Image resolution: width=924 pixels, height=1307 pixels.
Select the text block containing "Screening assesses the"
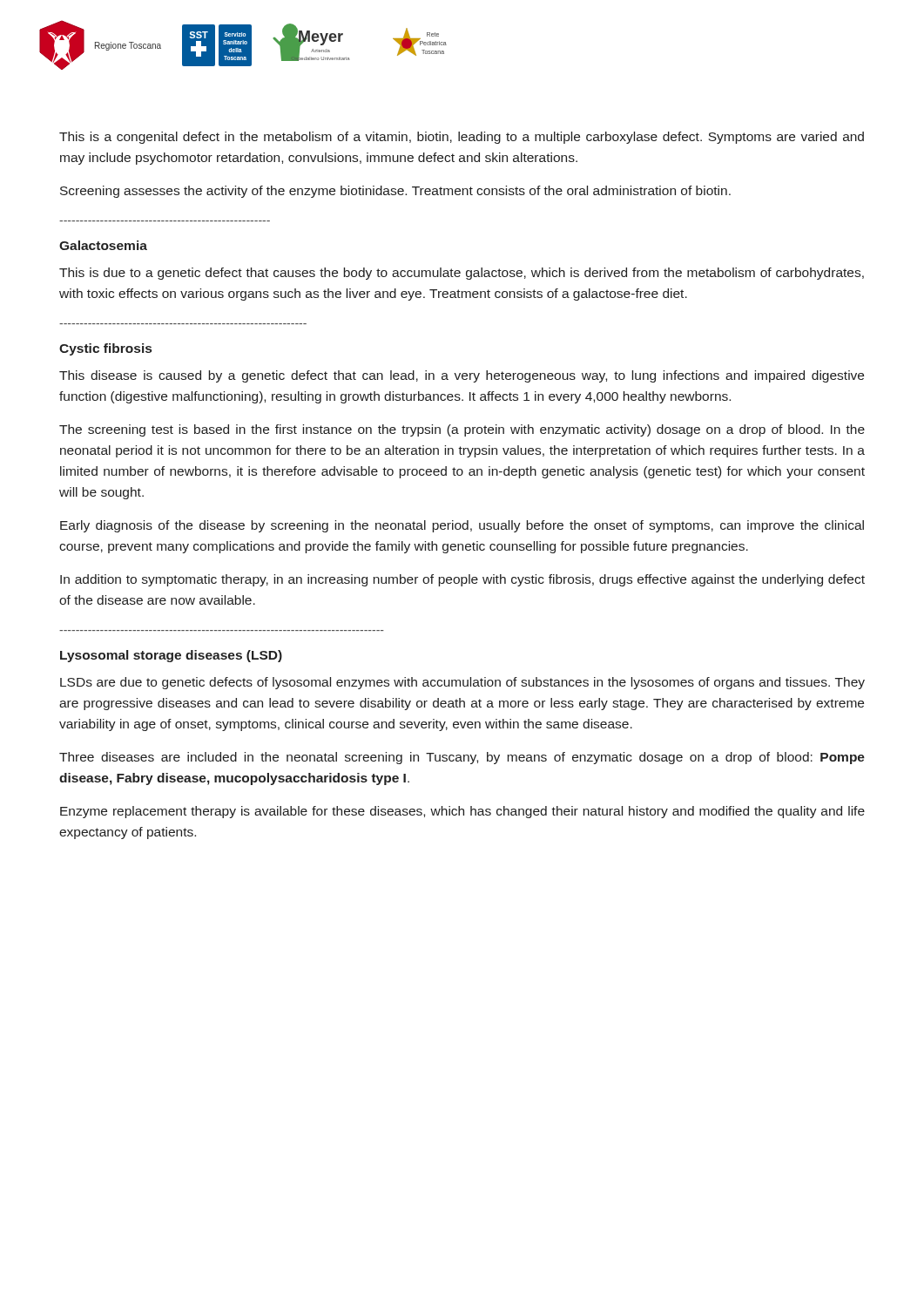tap(395, 190)
